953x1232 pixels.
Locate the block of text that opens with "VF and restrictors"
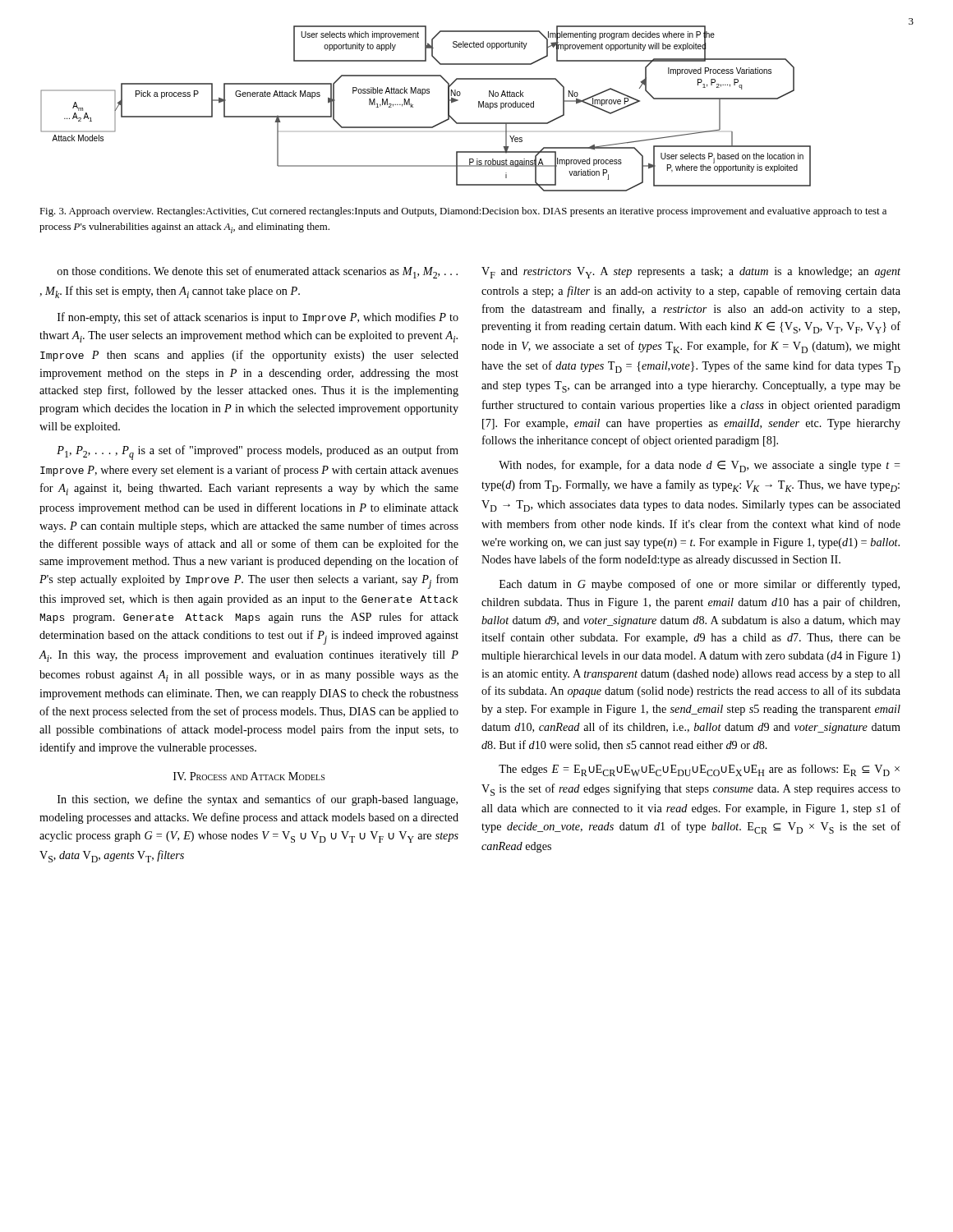691,559
